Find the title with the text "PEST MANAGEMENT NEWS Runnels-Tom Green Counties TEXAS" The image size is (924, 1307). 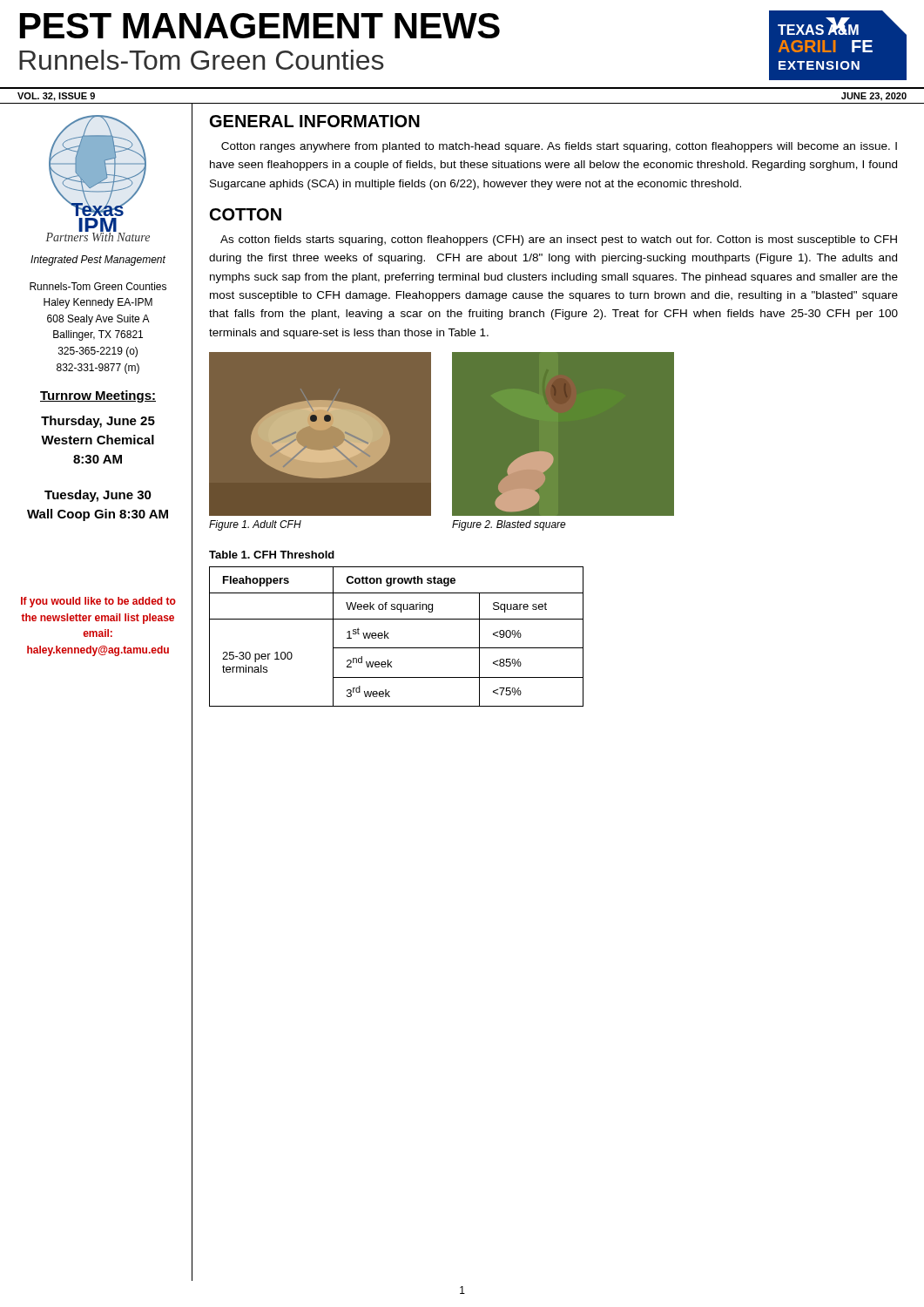pos(462,44)
